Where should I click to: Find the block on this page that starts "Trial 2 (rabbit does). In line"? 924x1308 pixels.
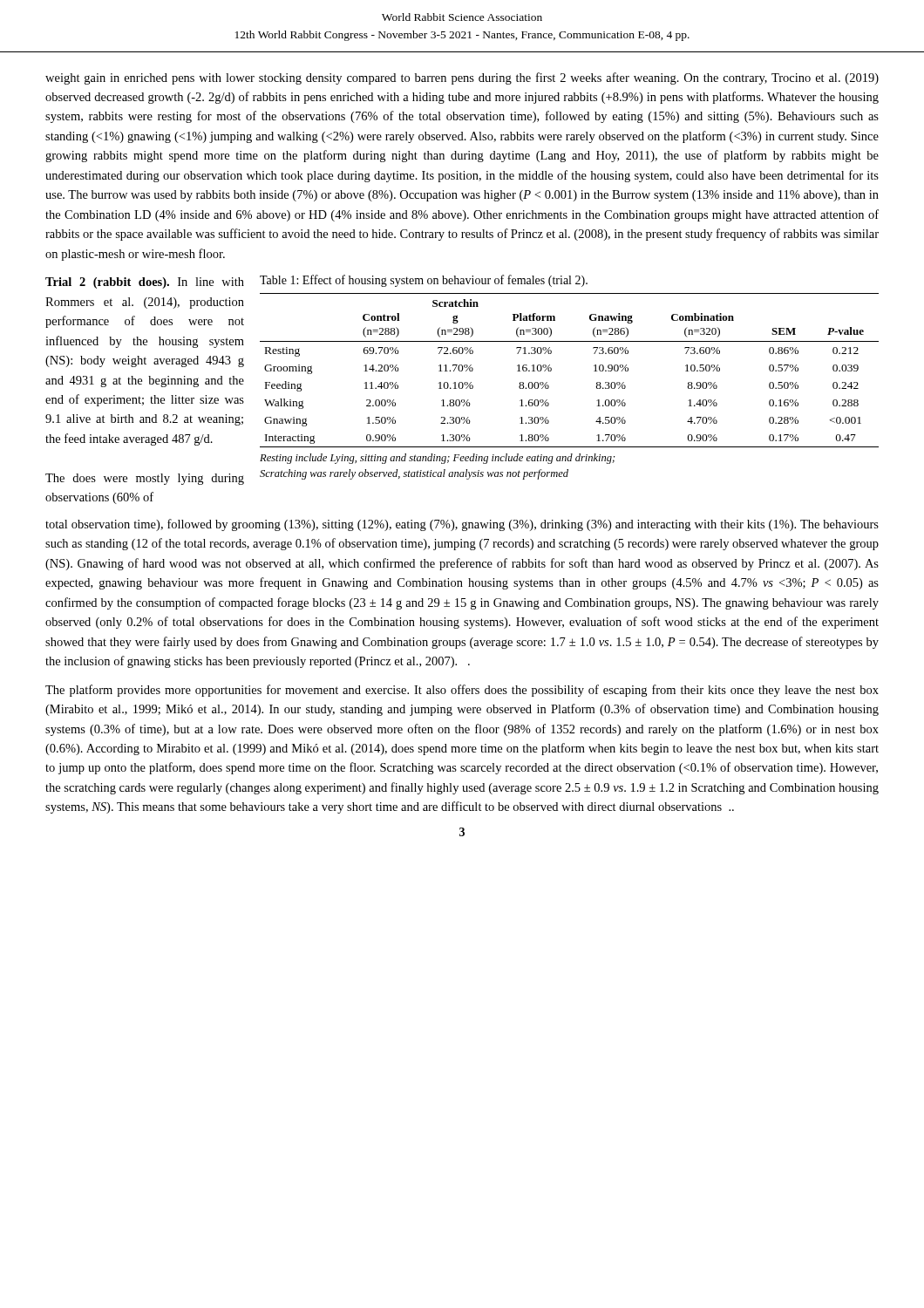145,390
